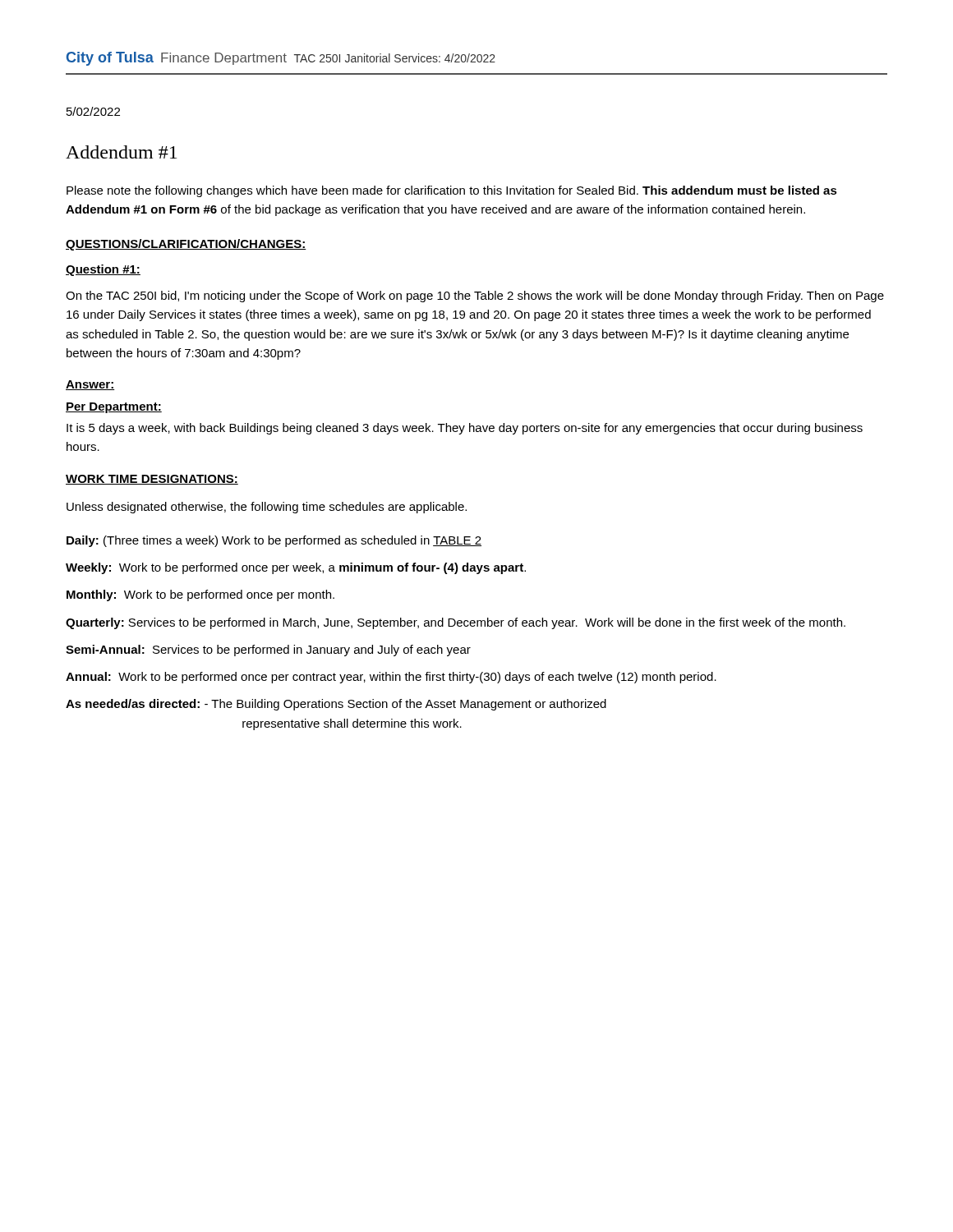The image size is (953, 1232).
Task: Find the block on this page that starts "Unless designated otherwise, the following time"
Action: point(267,506)
